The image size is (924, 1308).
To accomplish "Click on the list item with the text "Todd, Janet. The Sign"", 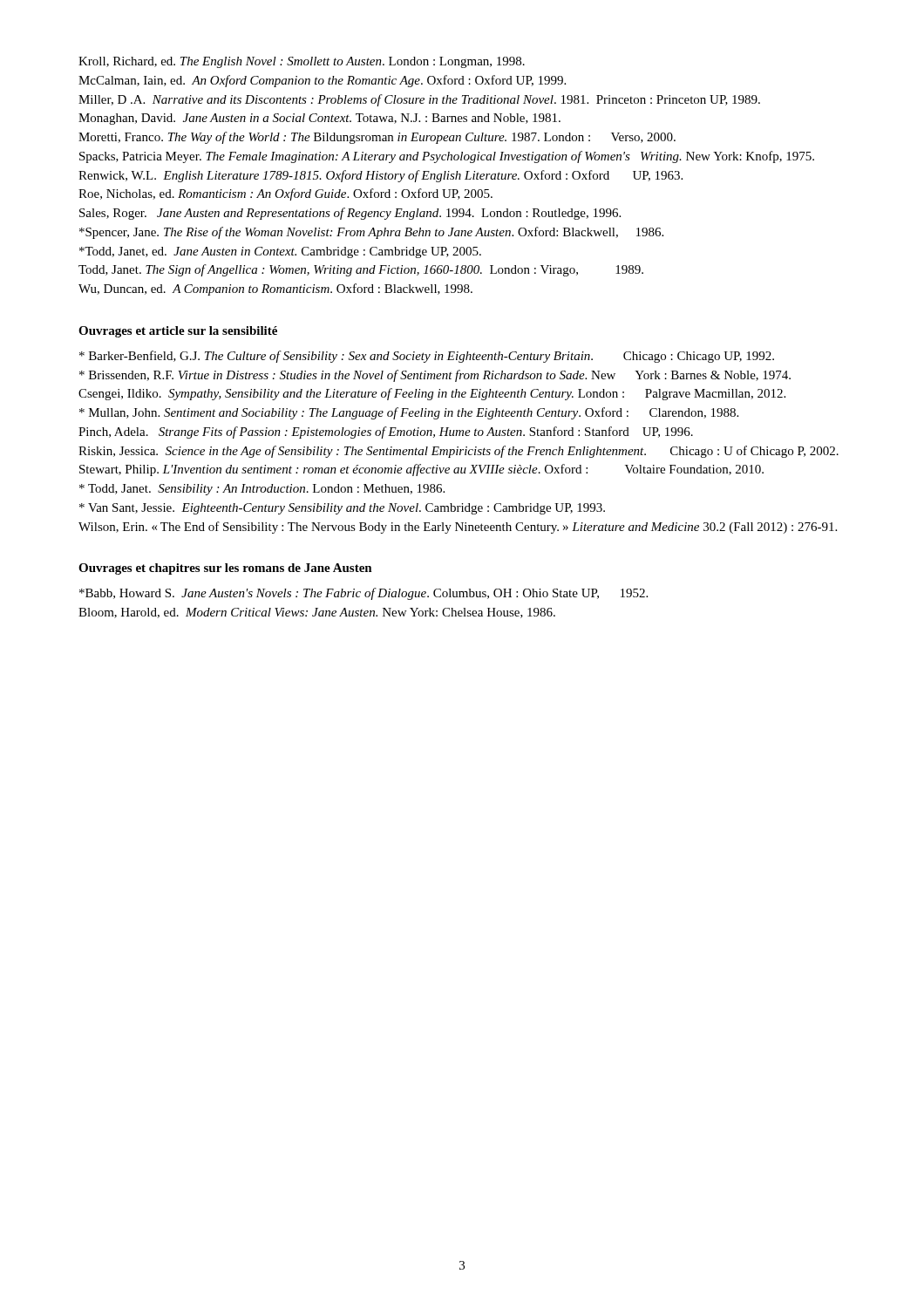I will [x=361, y=270].
